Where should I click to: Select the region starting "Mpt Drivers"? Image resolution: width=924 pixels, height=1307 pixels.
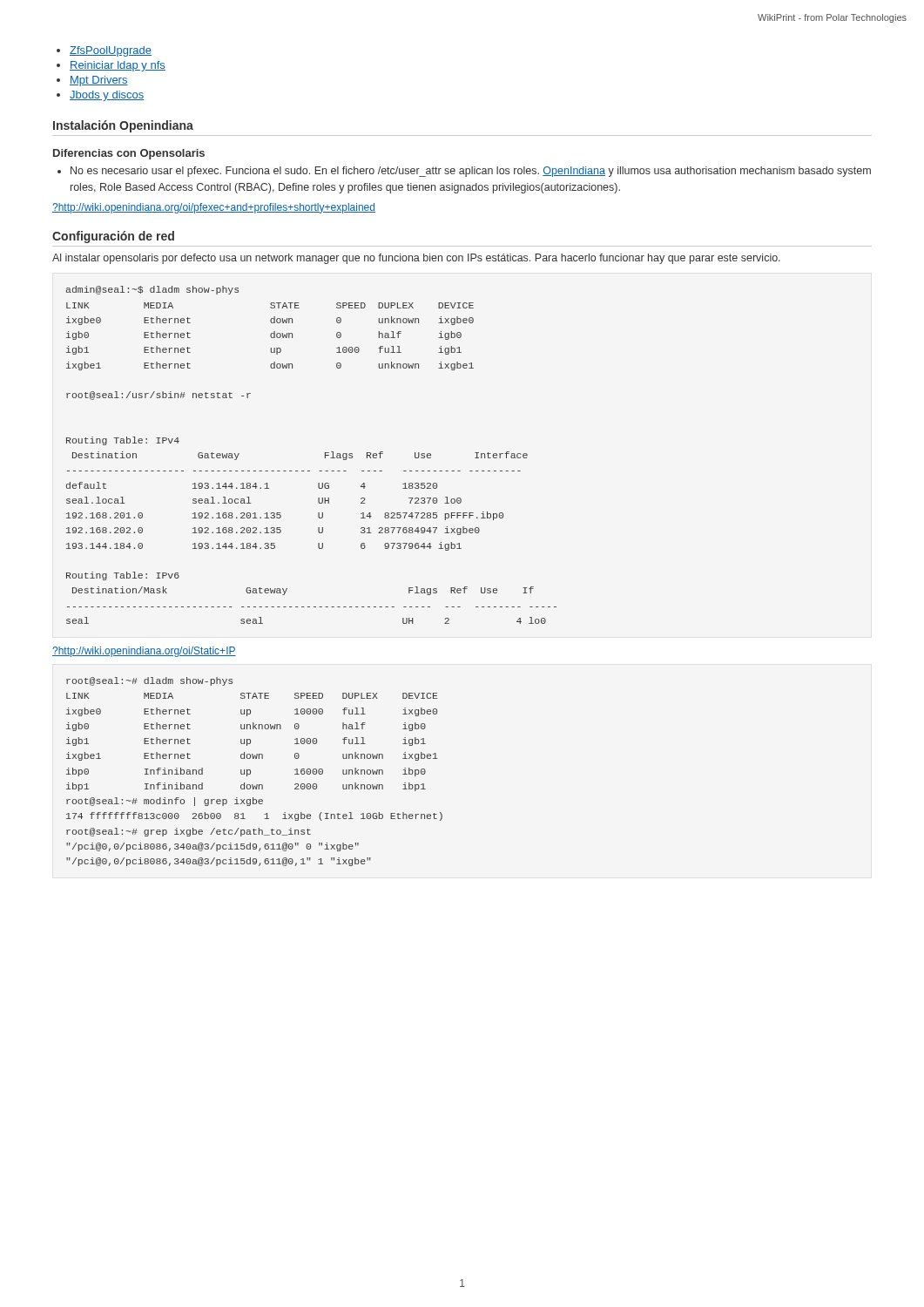pos(99,80)
